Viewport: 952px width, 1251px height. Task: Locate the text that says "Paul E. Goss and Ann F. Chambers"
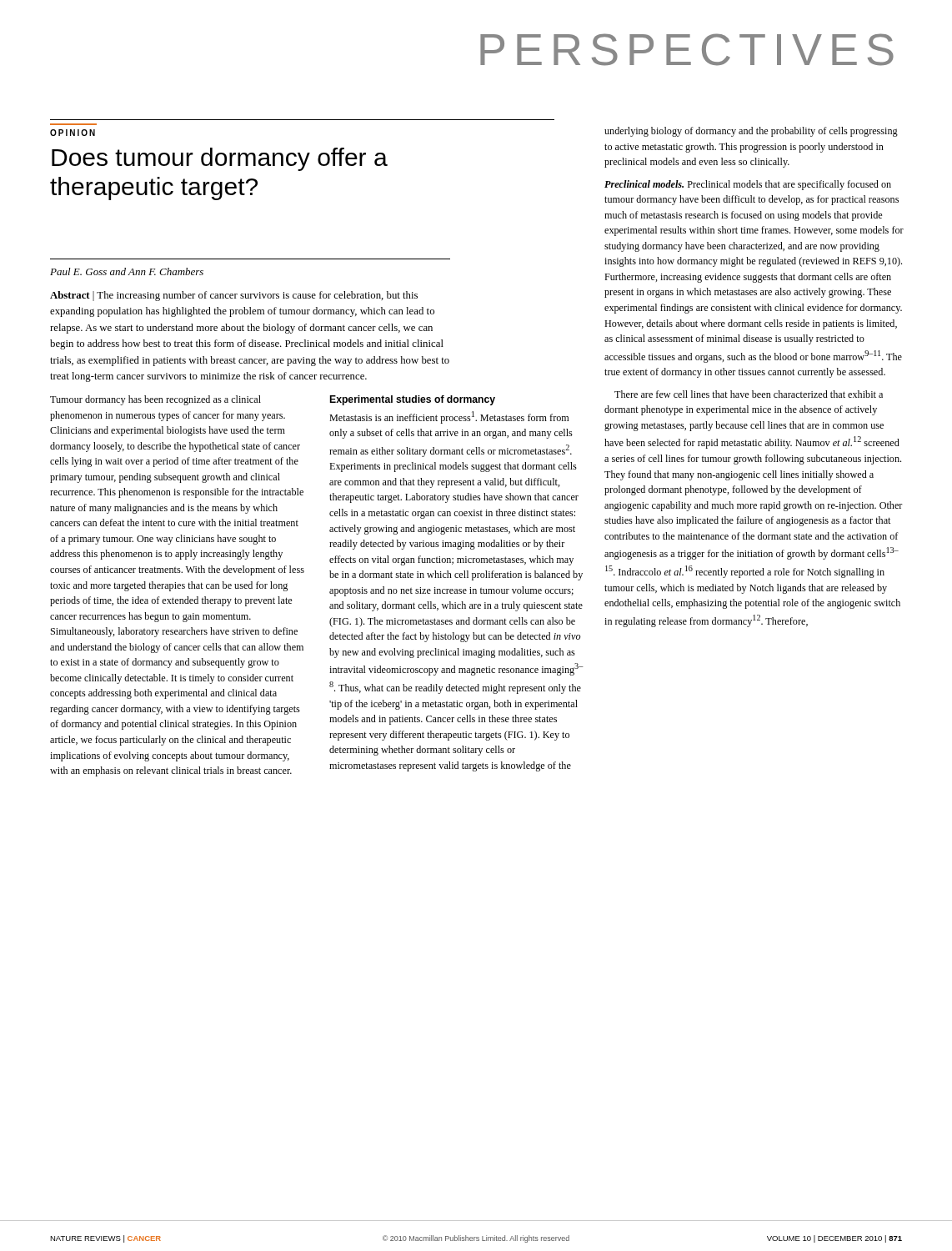127,271
